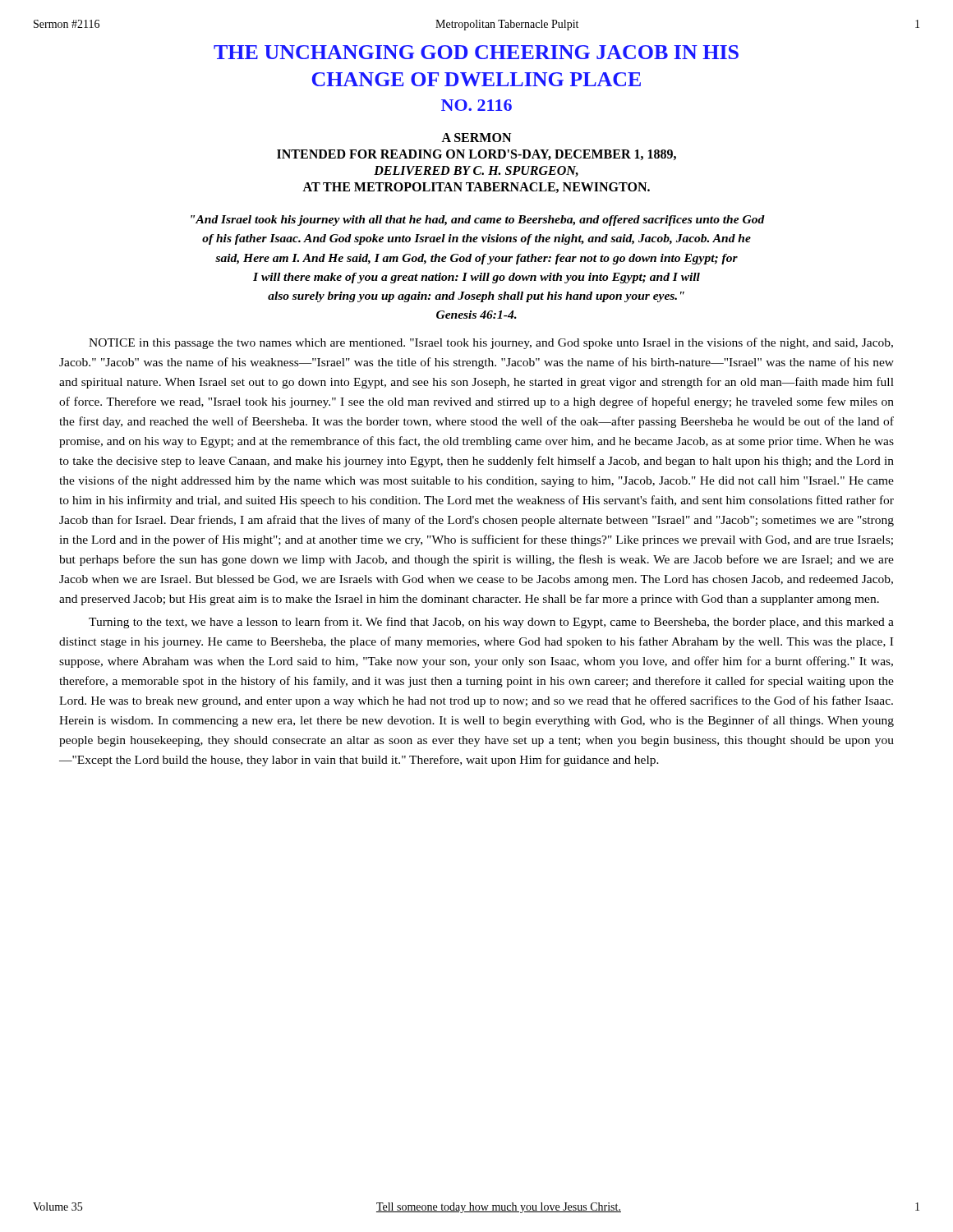This screenshot has width=953, height=1232.
Task: Point to the block starting "NOTICE in this passage the two names"
Action: (x=476, y=470)
